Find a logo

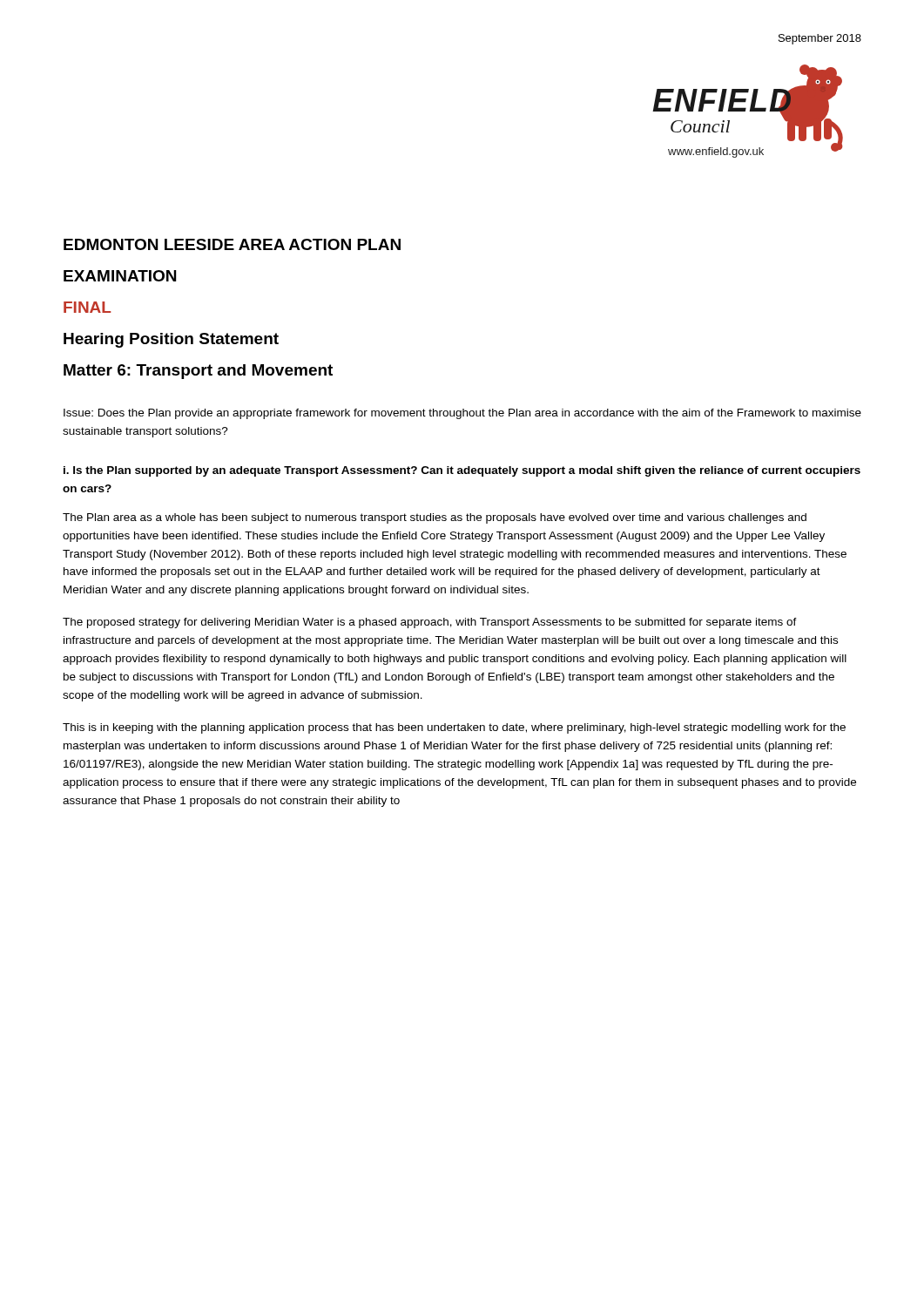[748, 109]
